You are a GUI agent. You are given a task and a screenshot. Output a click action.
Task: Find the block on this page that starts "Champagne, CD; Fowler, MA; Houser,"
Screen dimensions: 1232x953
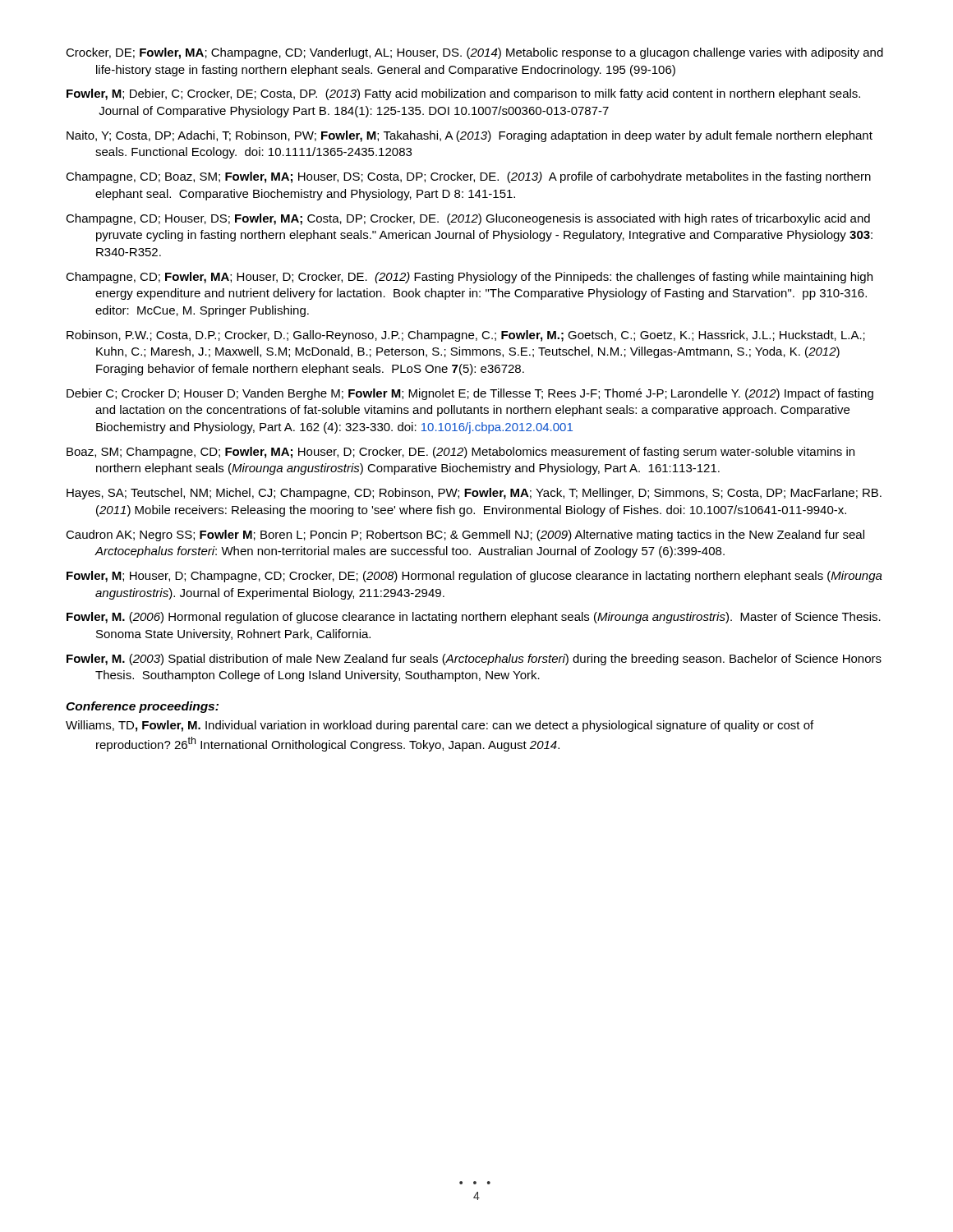[470, 293]
